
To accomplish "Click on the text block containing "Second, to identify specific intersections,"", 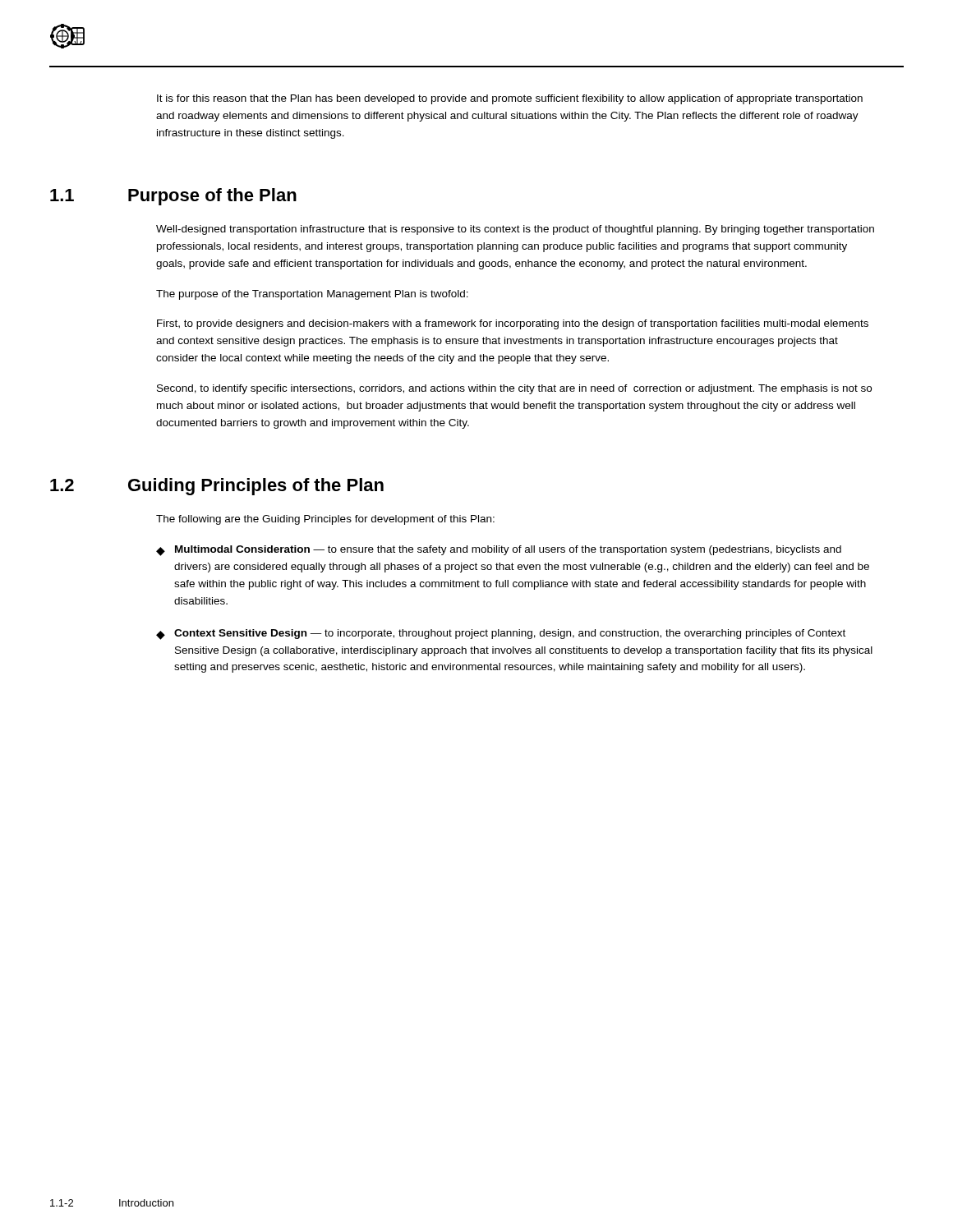I will [514, 405].
